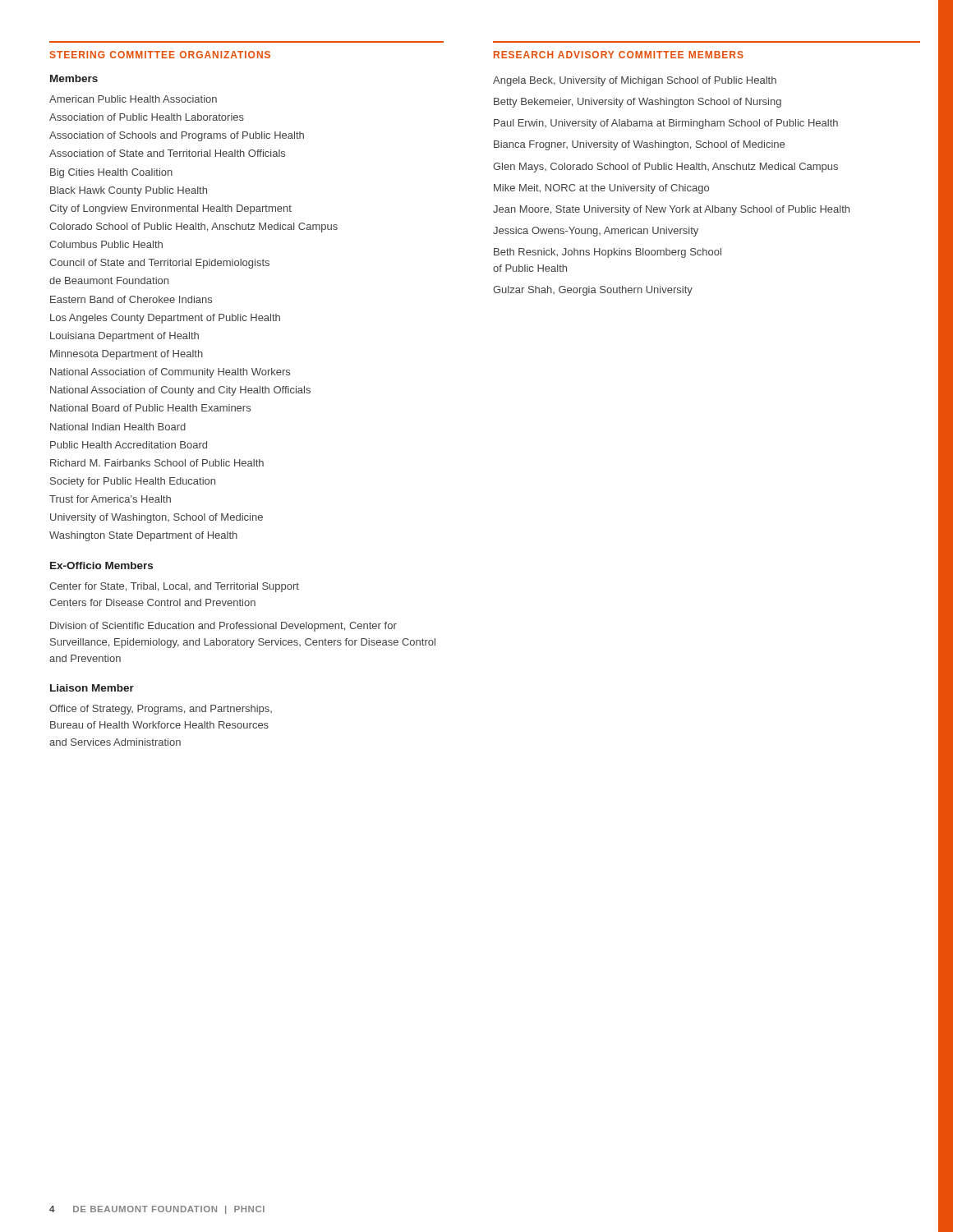Find the list item that reads "Washington State Department of Health"
953x1232 pixels.
(x=143, y=535)
